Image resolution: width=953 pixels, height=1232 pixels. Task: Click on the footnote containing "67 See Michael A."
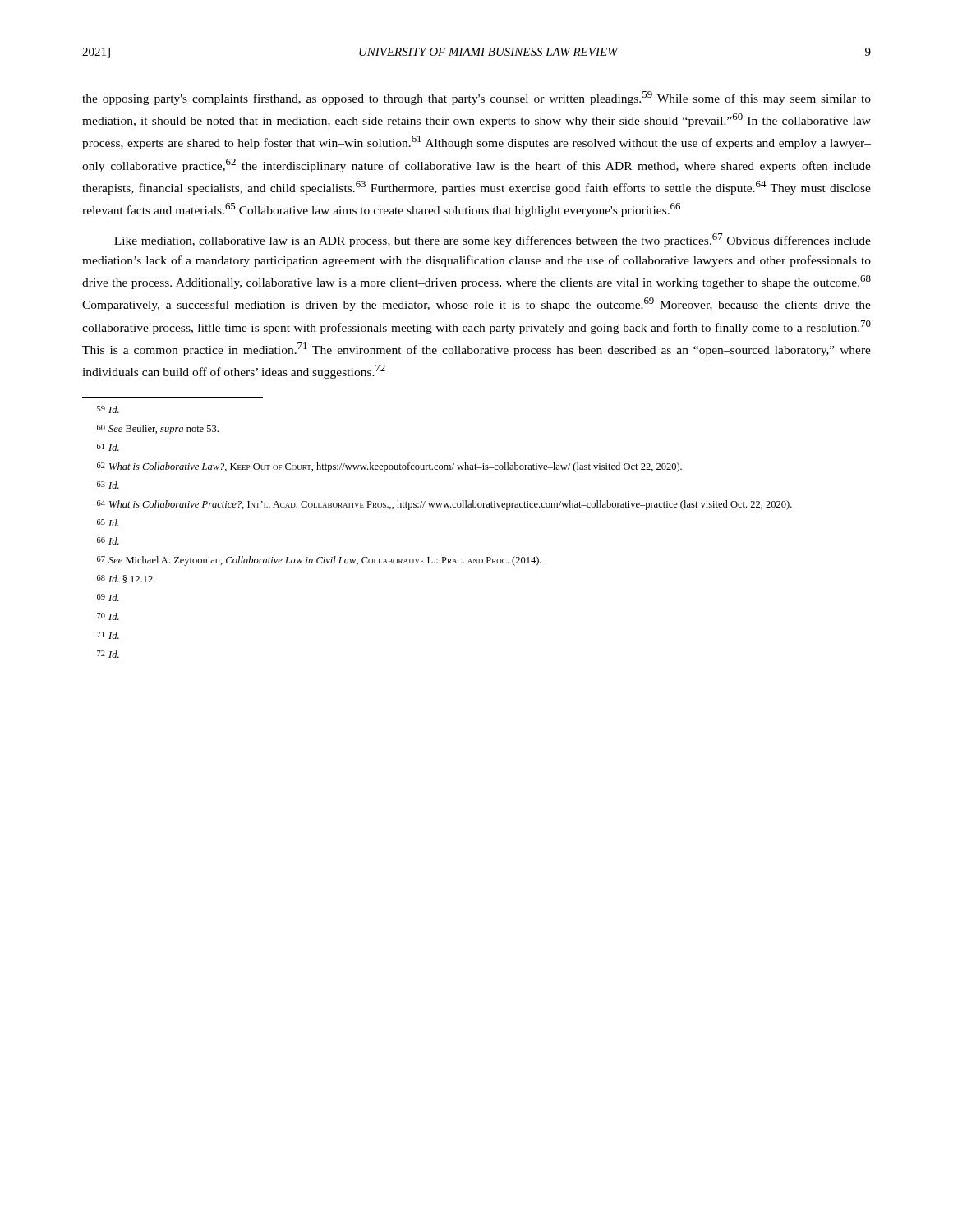(x=476, y=562)
